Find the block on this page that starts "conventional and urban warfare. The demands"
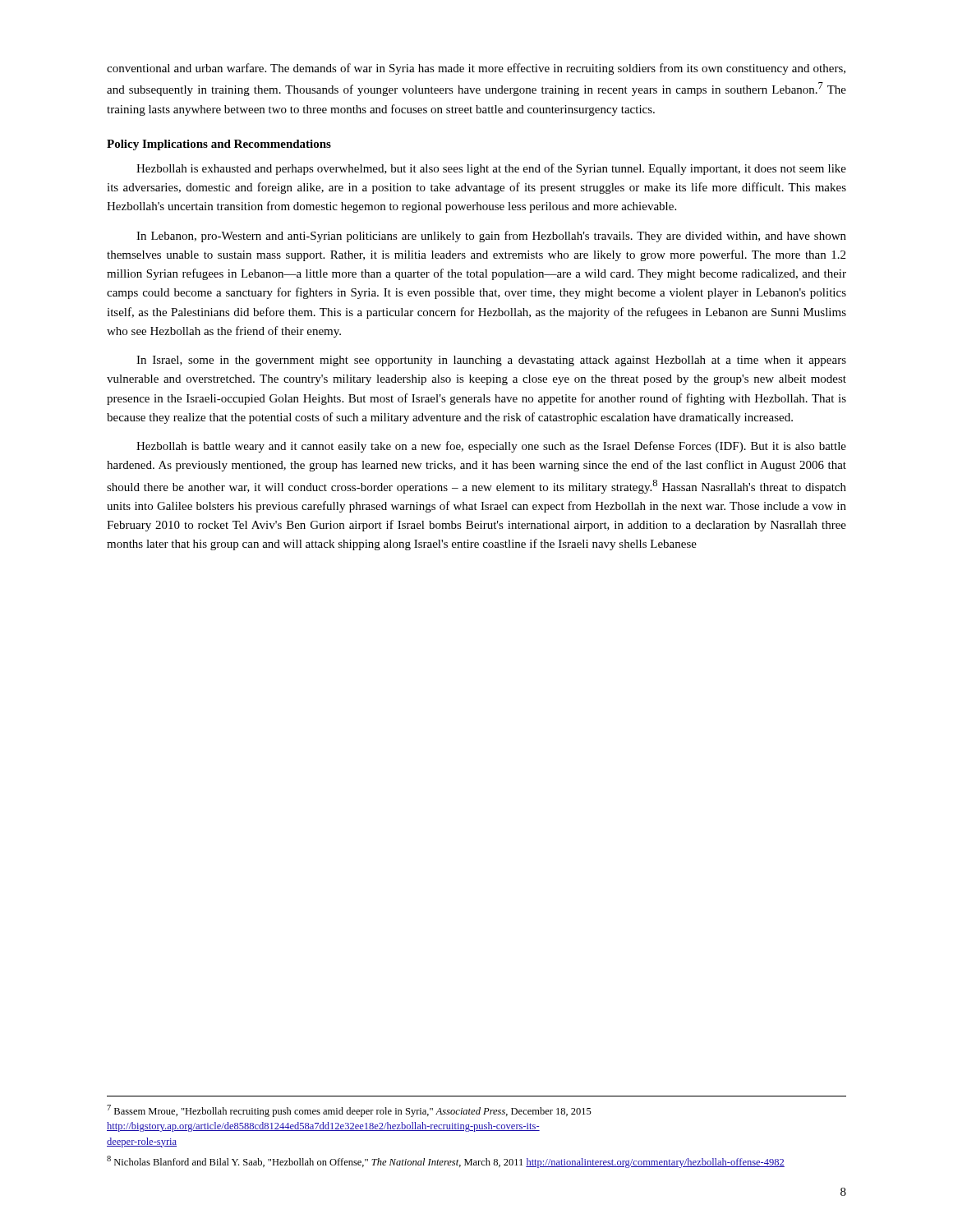 click(476, 89)
